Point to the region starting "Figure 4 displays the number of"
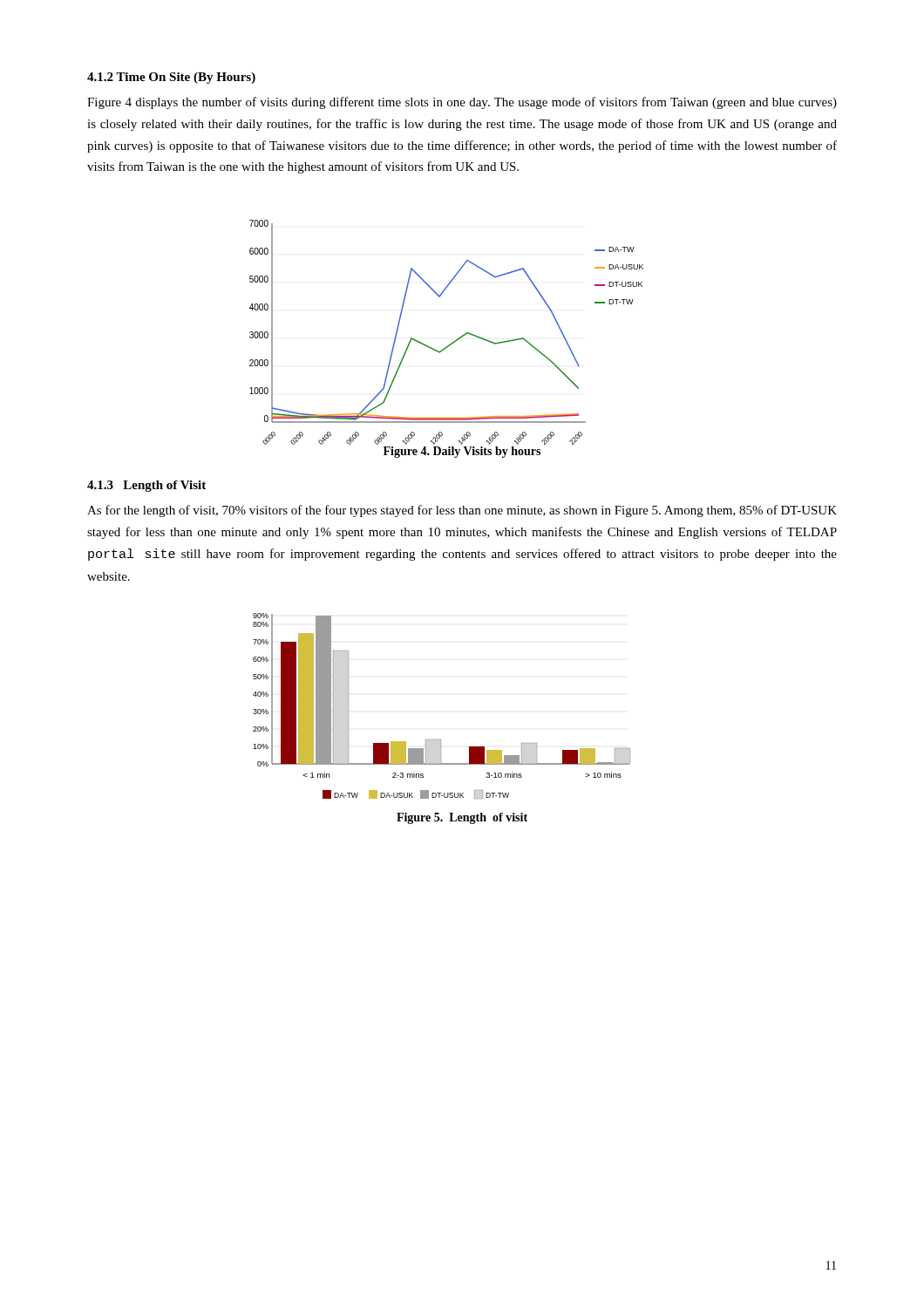 [x=462, y=134]
